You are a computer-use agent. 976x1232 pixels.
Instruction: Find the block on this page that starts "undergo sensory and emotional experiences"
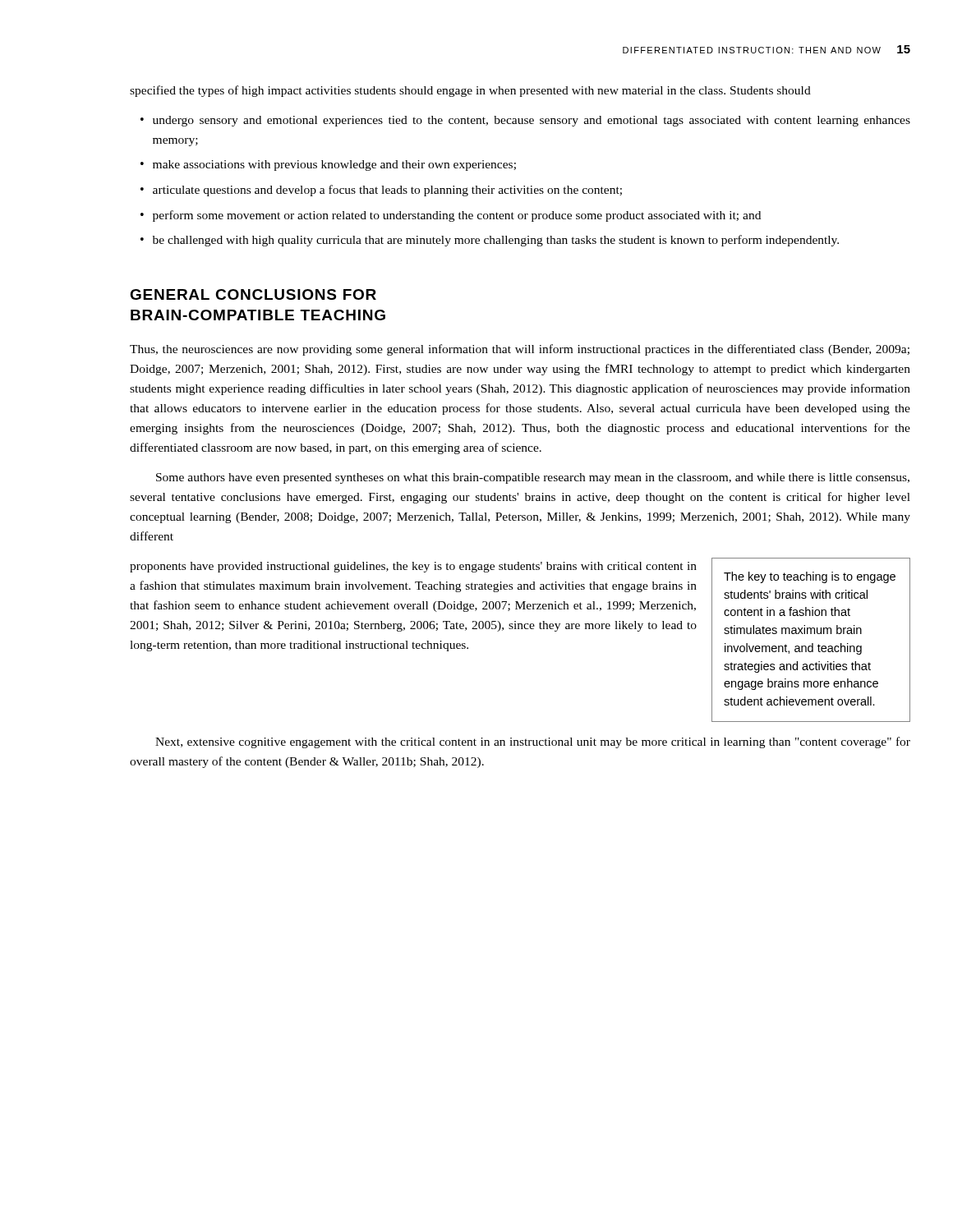531,129
